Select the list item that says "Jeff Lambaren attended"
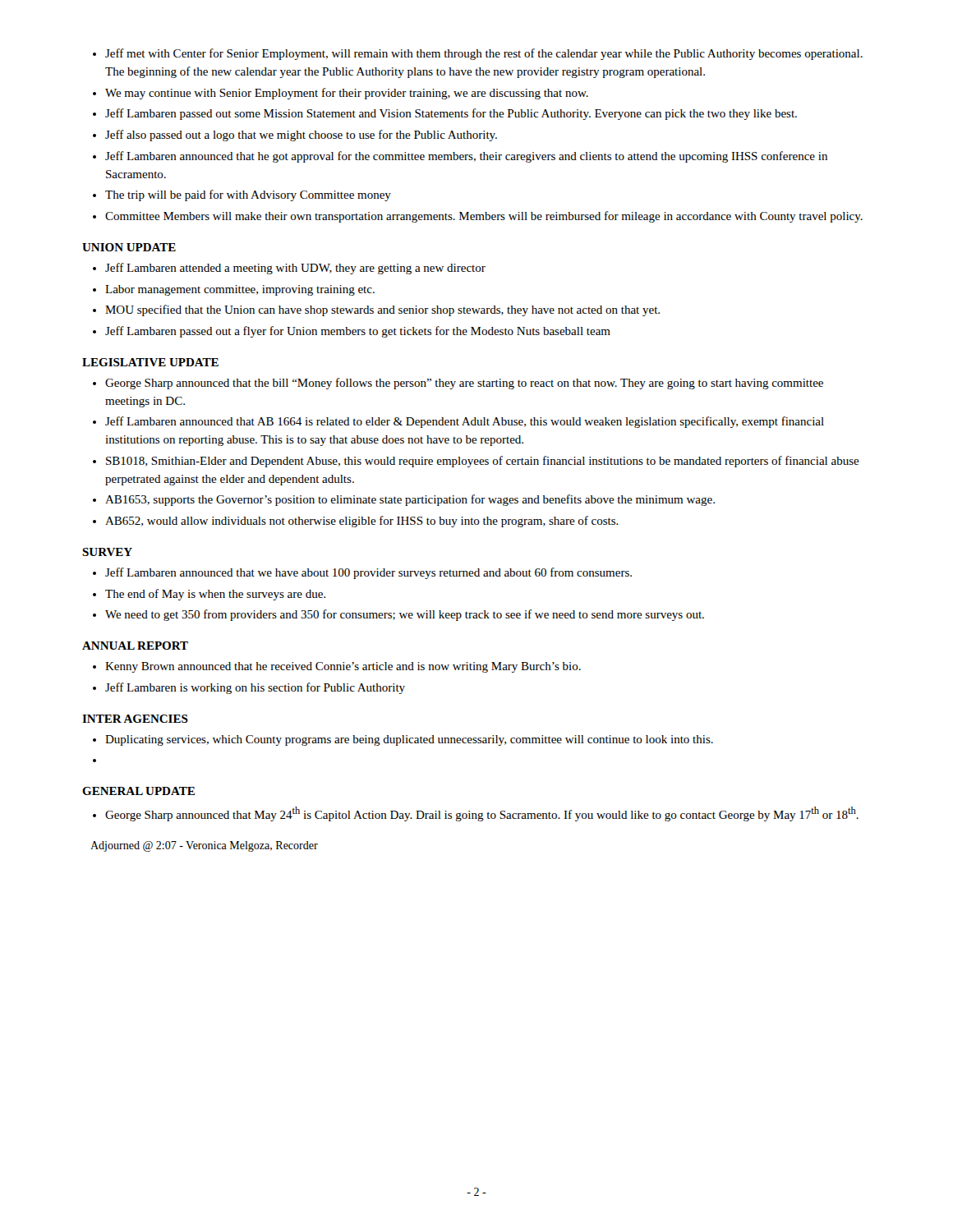 pyautogui.click(x=295, y=268)
